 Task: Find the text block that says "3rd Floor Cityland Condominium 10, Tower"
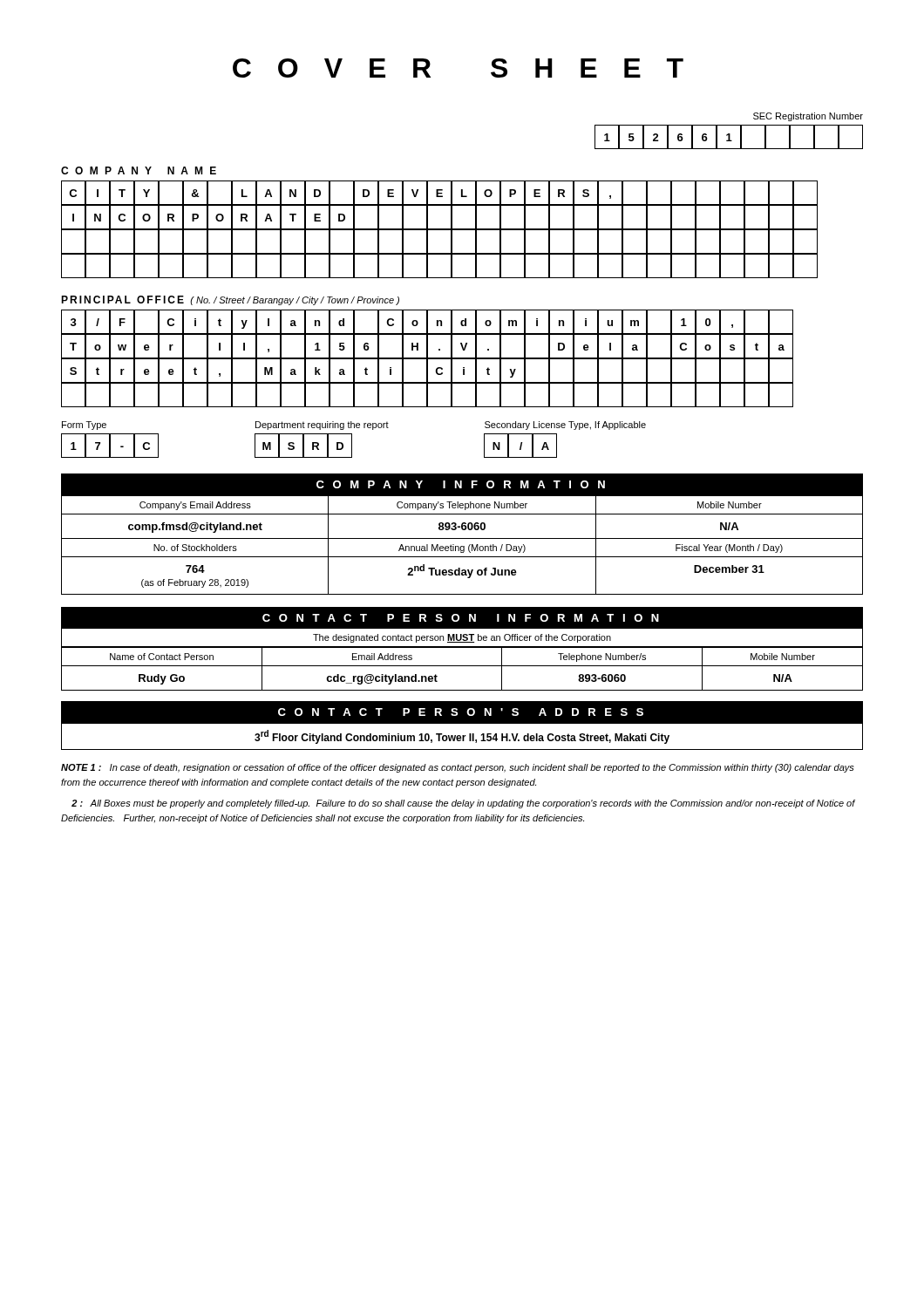click(462, 736)
